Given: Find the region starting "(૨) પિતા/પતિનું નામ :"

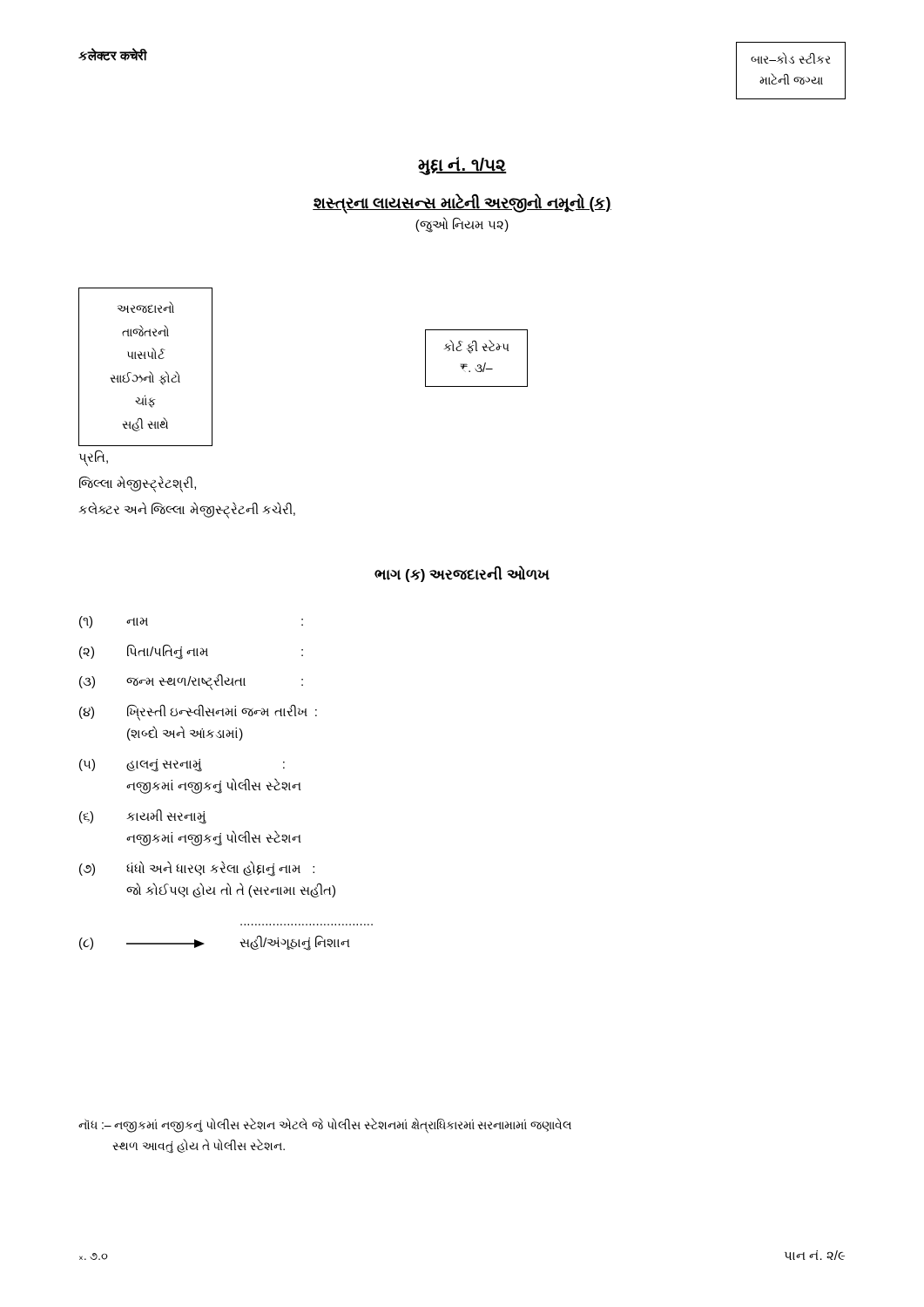Looking at the screenshot, I should click(197, 651).
